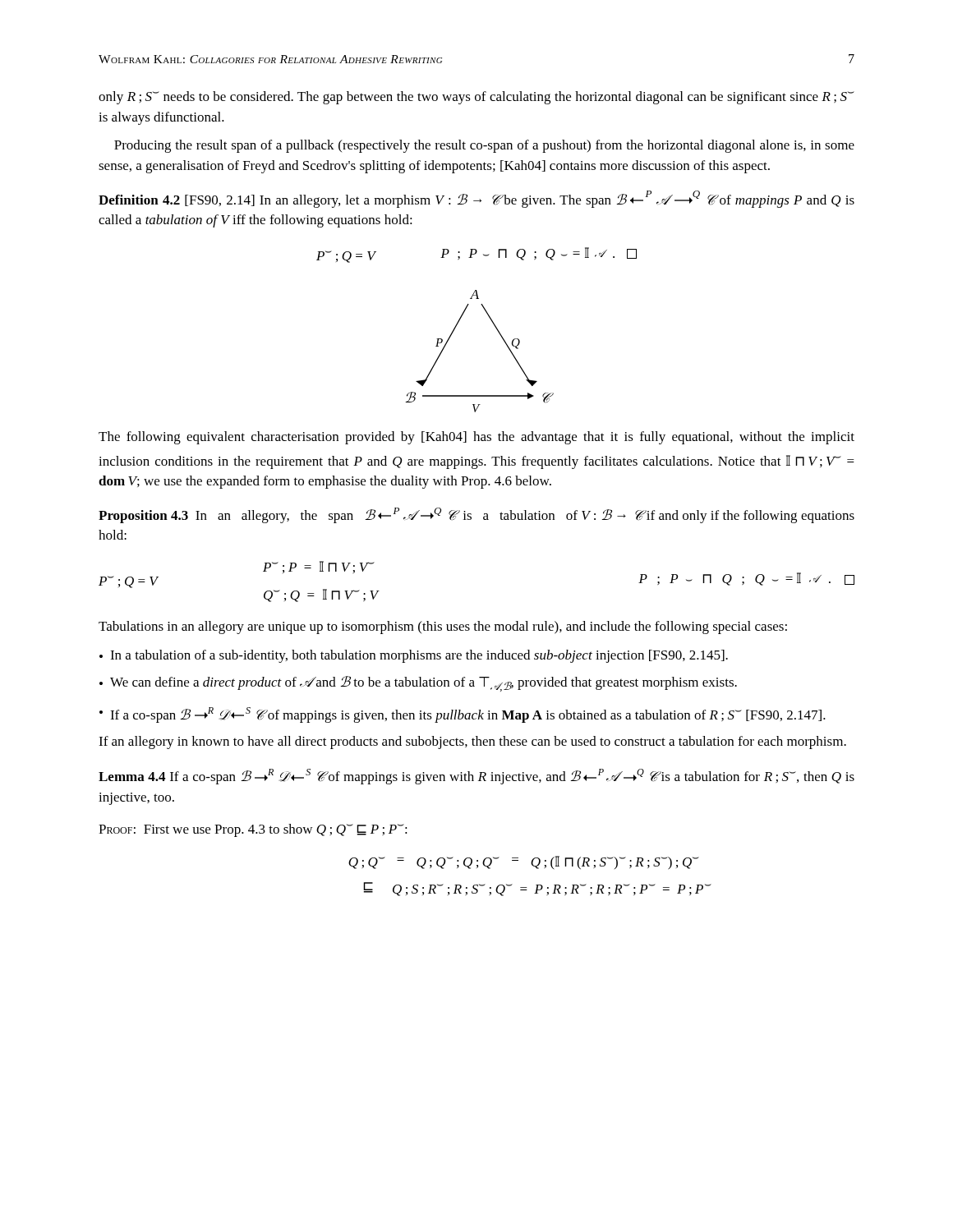
Task: Click the passage that begins "Producing the result span of a pullback"
Action: tap(476, 155)
